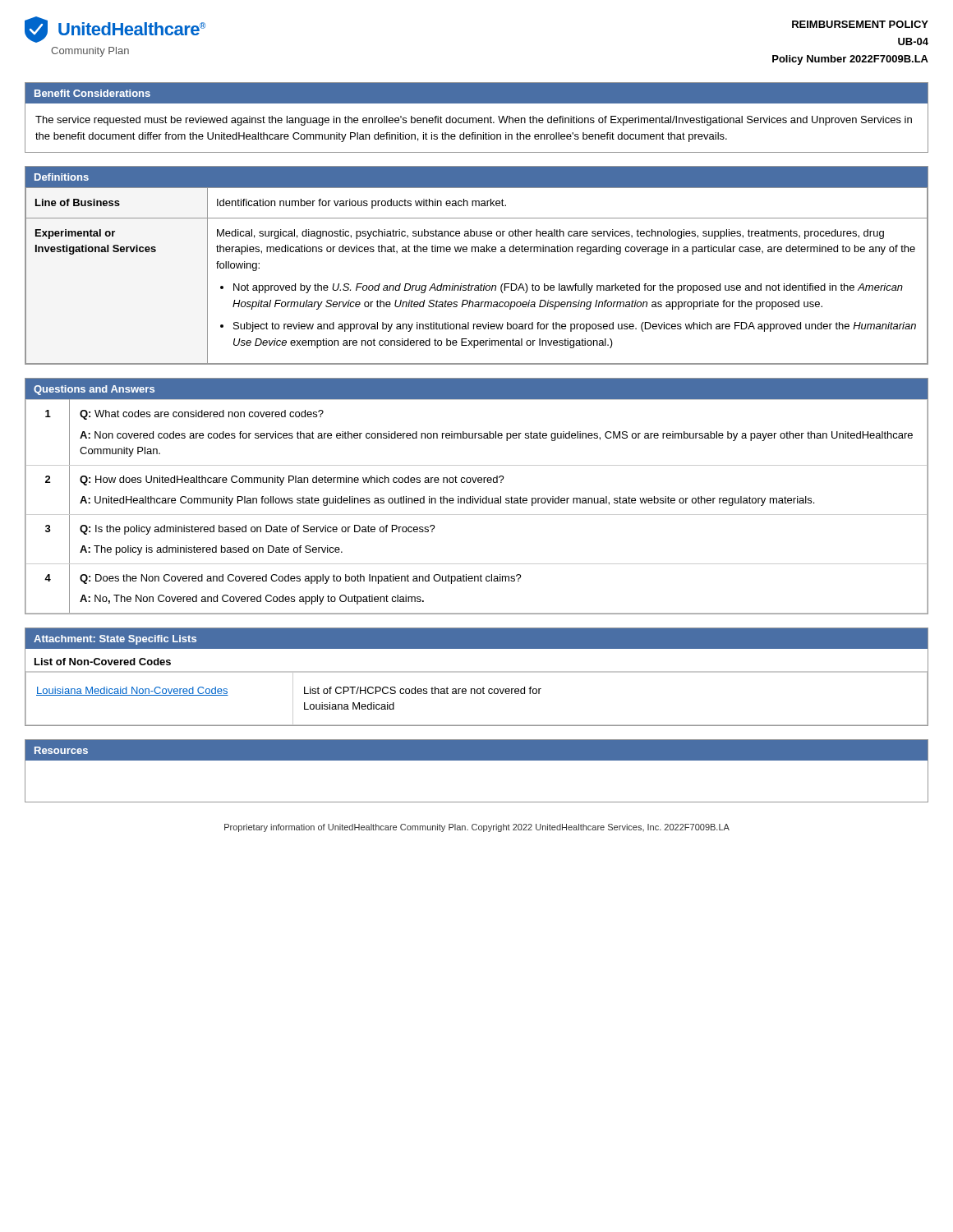
Task: Find the table that mentions "Experimental or Investigational Services"
Action: click(476, 266)
